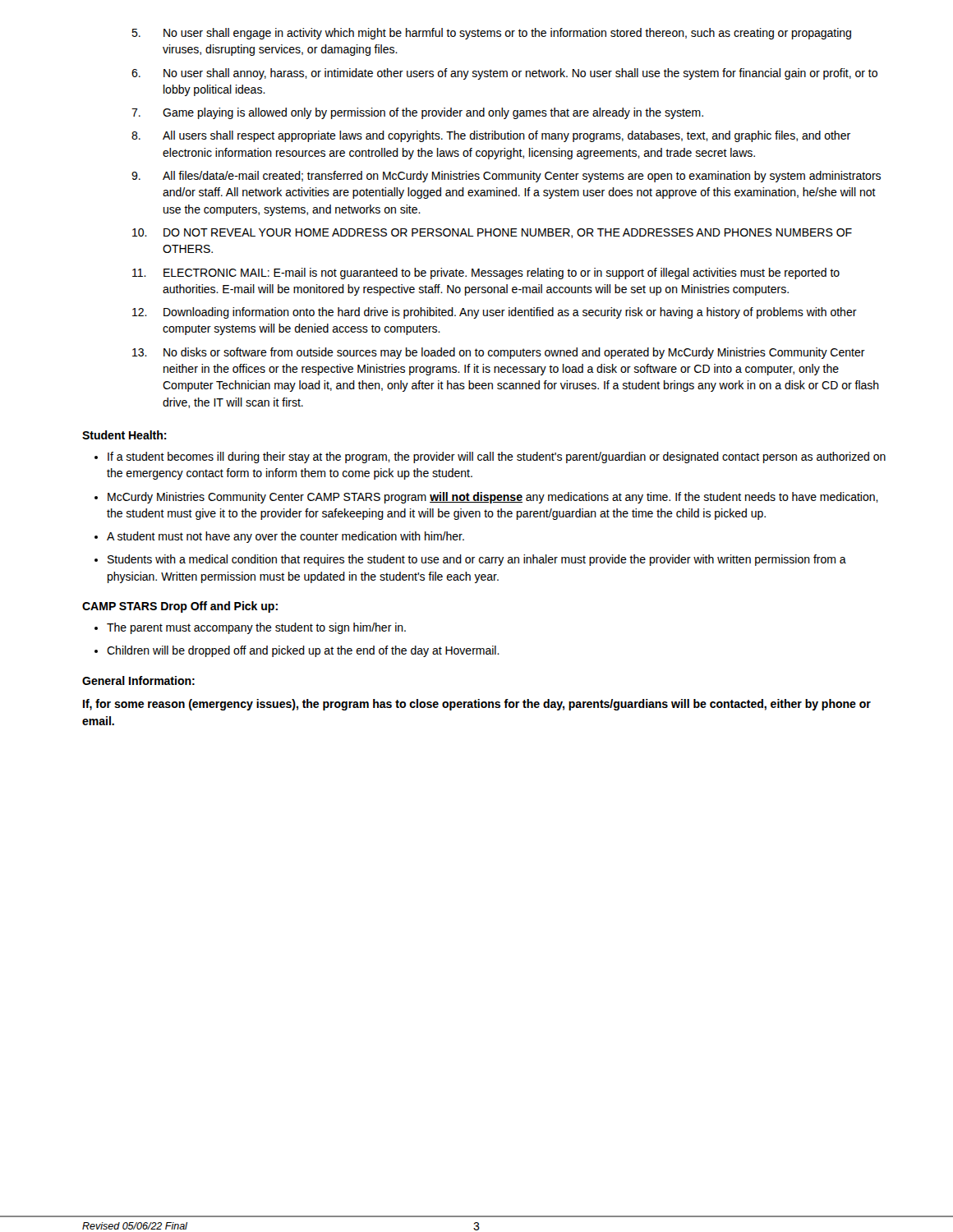Click where it says "General Information:"

point(139,681)
